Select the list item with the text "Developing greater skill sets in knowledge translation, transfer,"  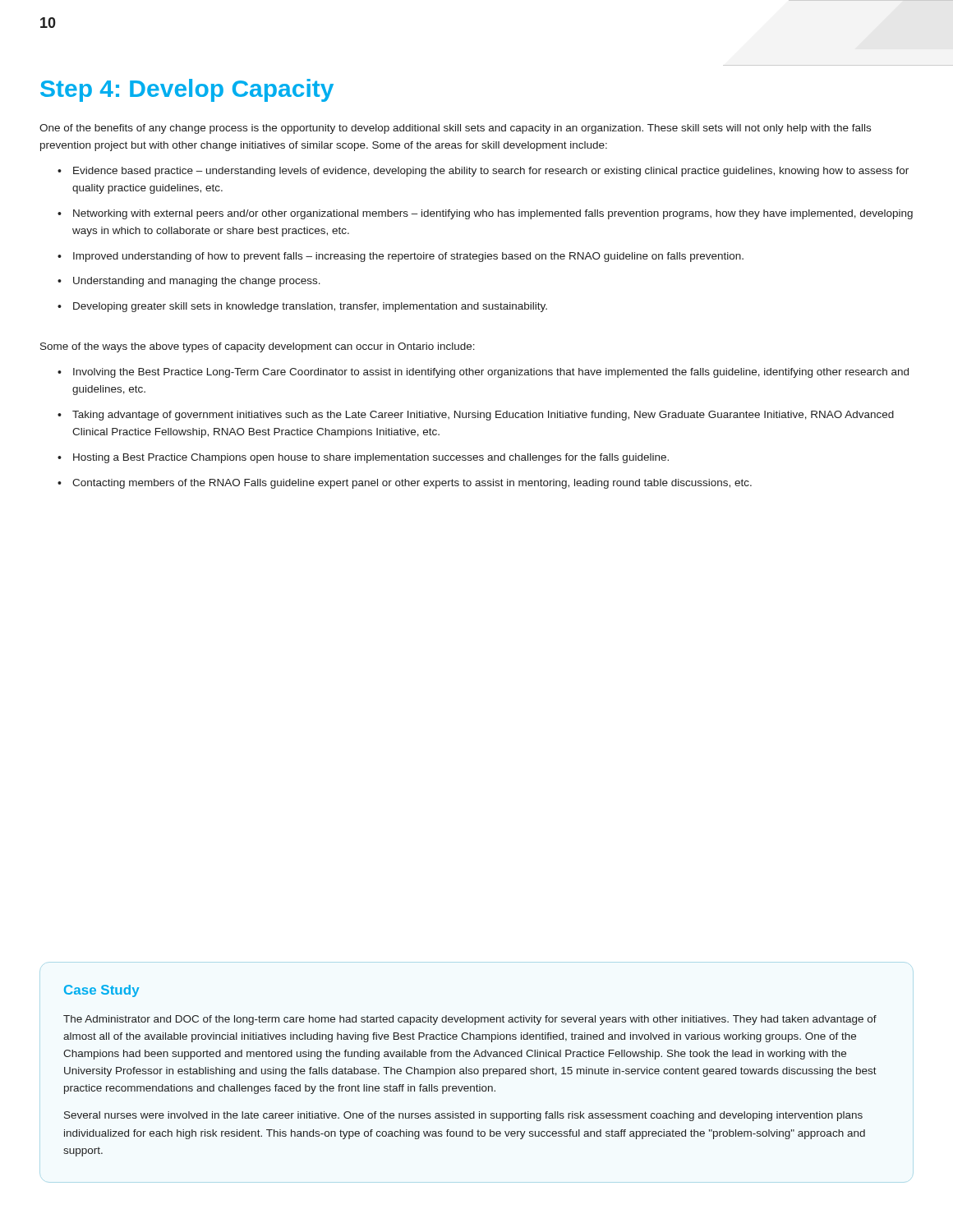click(310, 306)
